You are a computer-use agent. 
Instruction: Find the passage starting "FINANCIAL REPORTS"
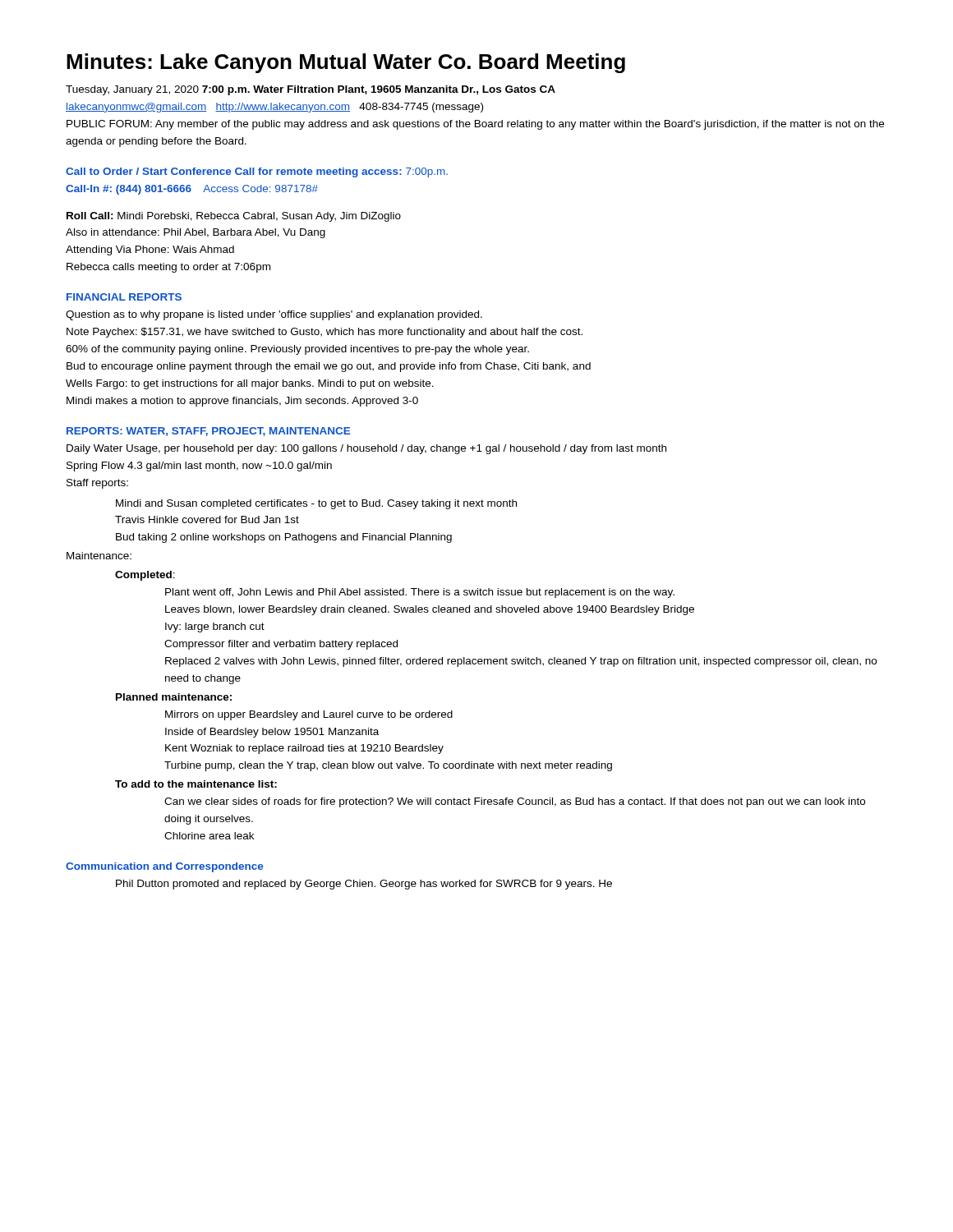pyautogui.click(x=124, y=297)
